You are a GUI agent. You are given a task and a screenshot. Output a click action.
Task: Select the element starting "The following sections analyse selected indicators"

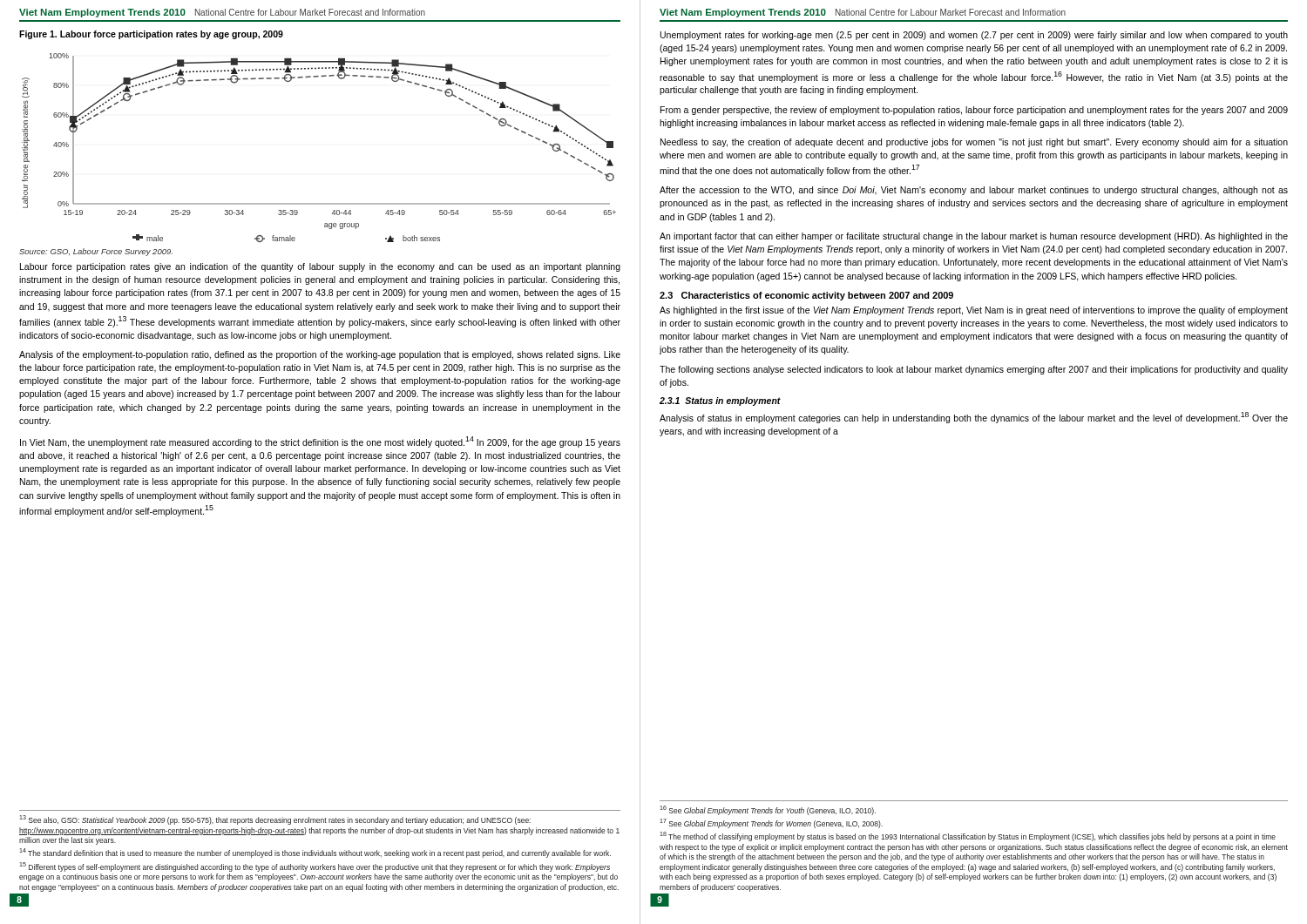974,376
